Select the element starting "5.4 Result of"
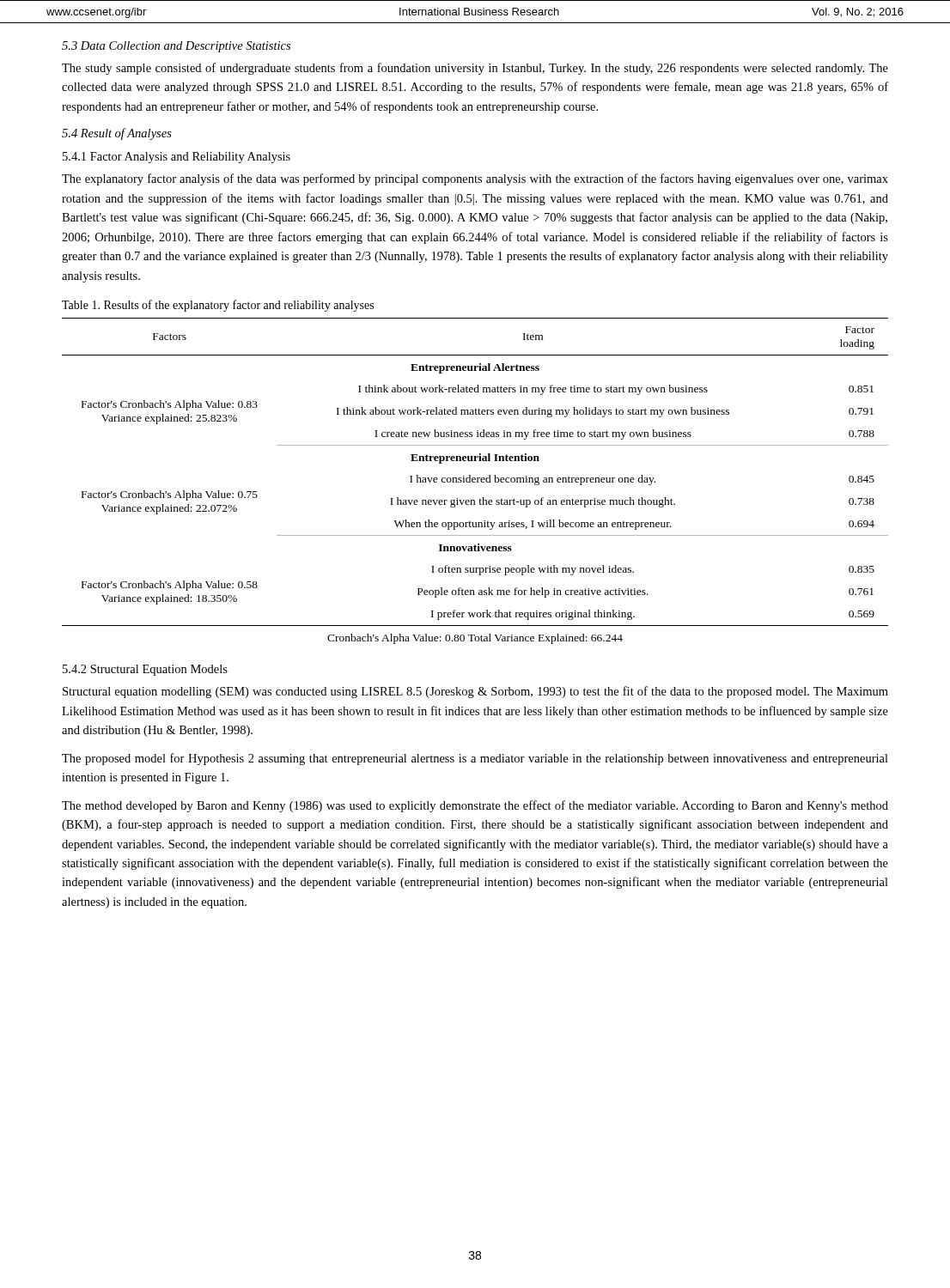This screenshot has height=1288, width=950. coord(117,133)
